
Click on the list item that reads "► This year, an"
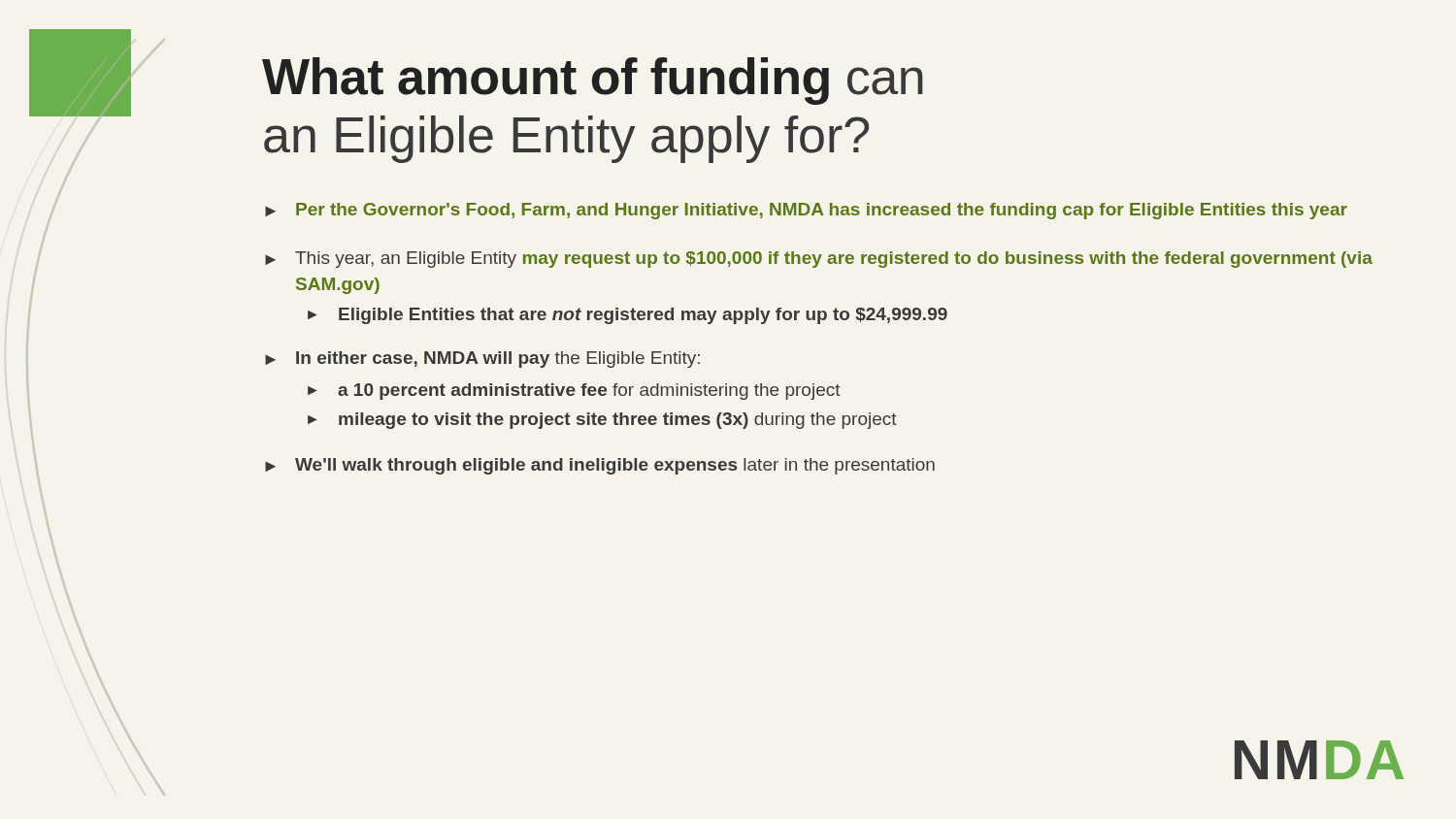(830, 271)
